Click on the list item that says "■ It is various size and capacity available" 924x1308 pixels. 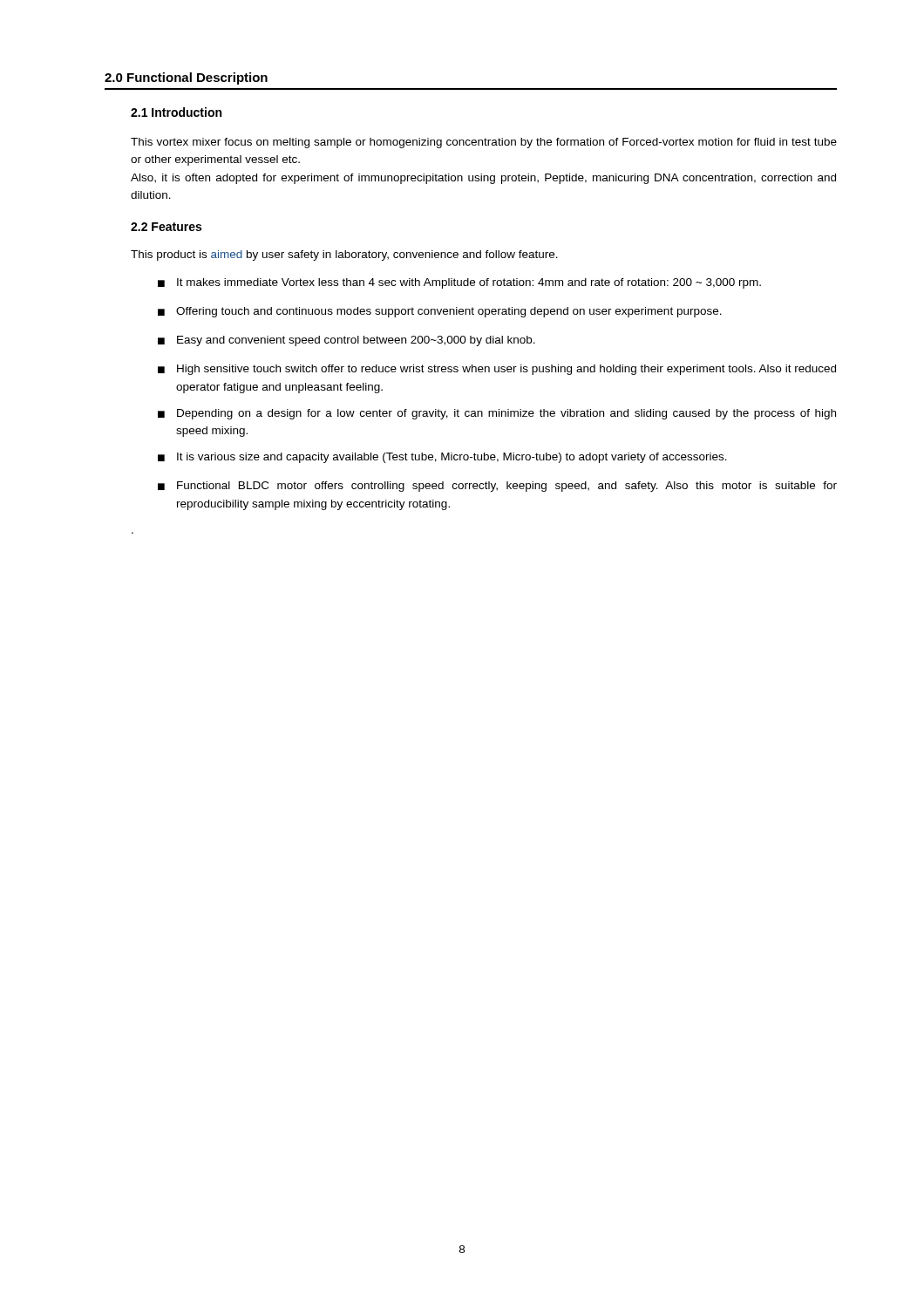(x=442, y=458)
